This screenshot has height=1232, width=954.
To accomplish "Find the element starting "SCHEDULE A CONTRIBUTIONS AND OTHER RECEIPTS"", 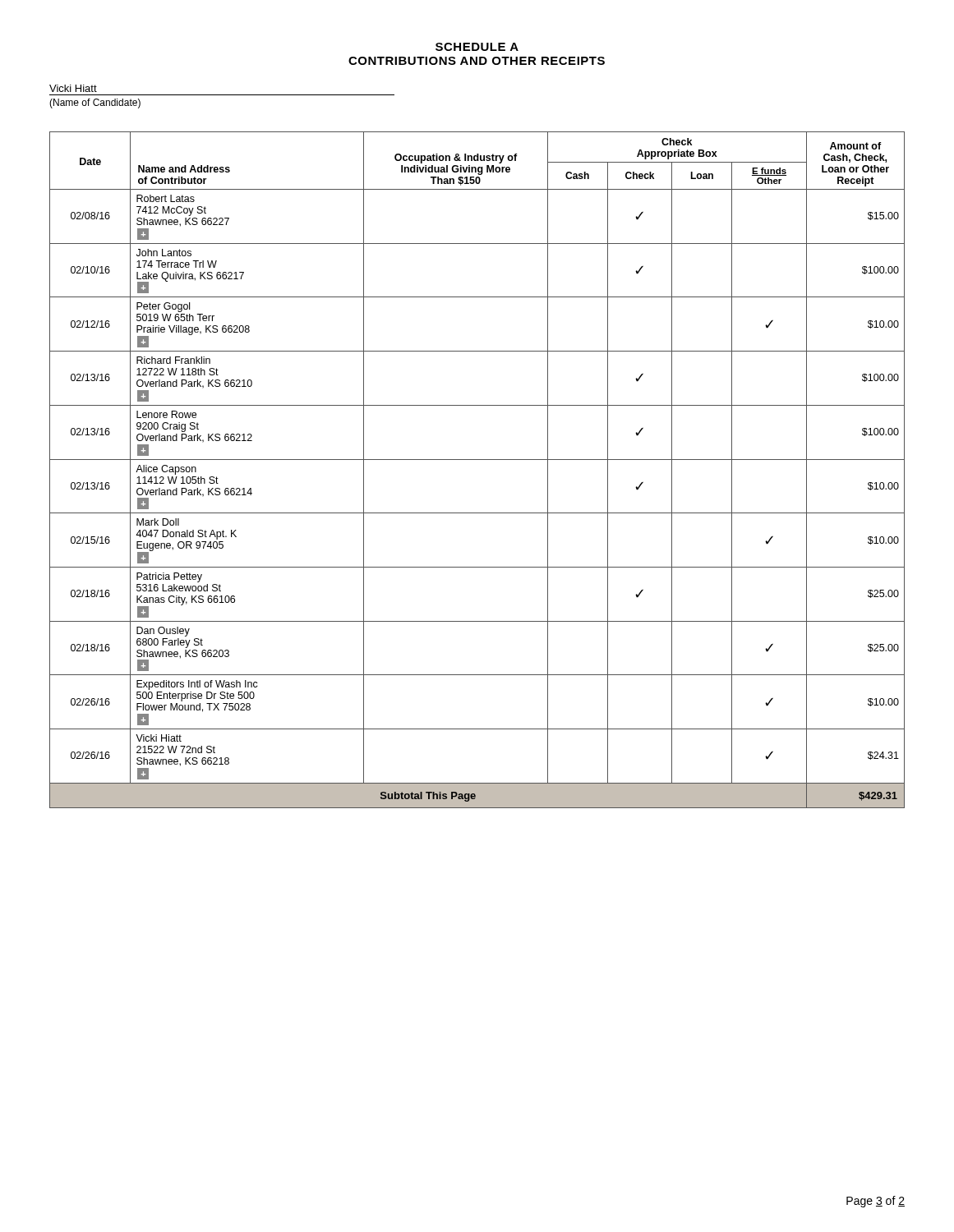I will [477, 53].
